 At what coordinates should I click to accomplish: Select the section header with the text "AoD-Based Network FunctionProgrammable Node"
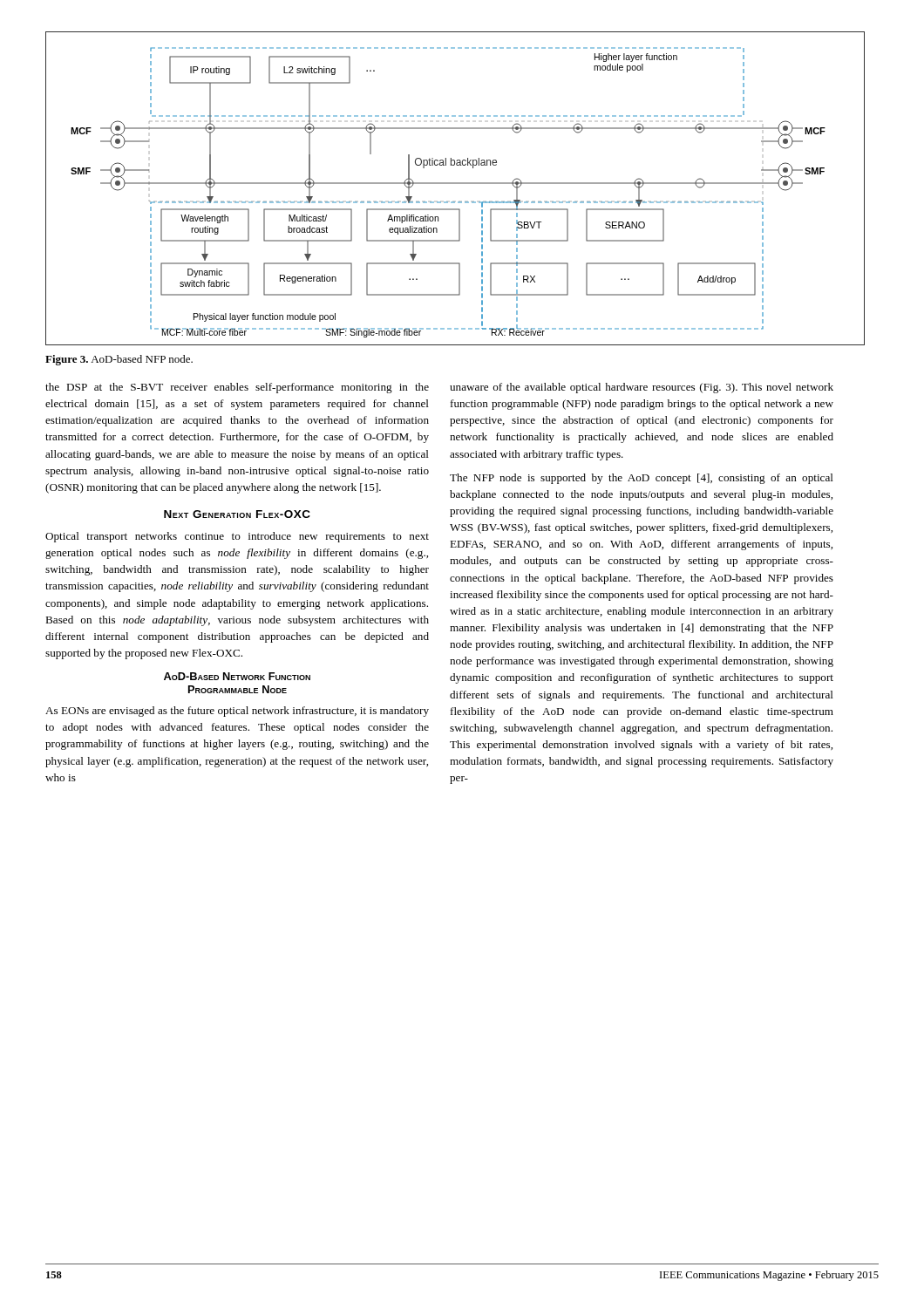pyautogui.click(x=237, y=683)
